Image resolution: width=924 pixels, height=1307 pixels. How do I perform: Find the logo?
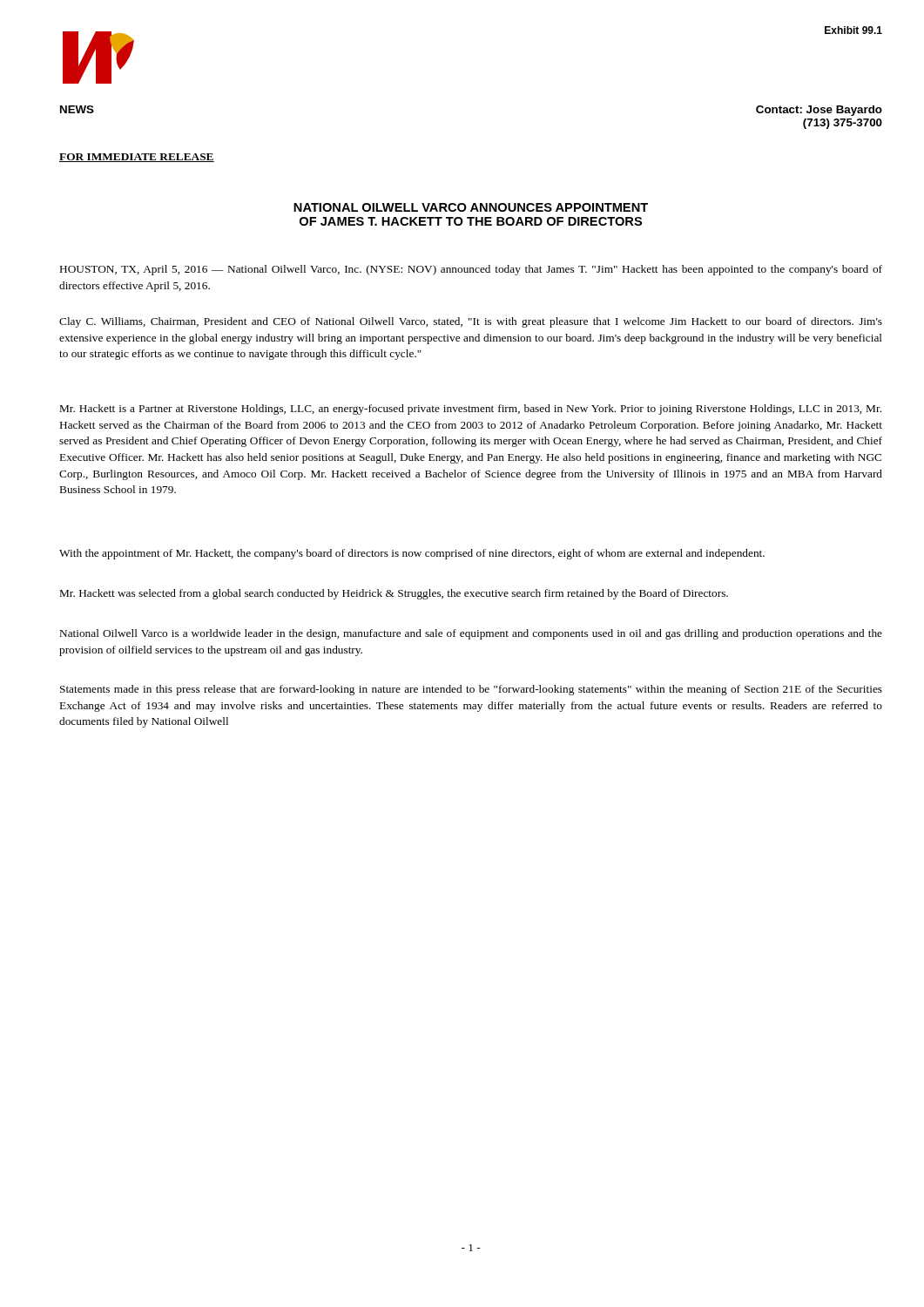click(x=98, y=59)
